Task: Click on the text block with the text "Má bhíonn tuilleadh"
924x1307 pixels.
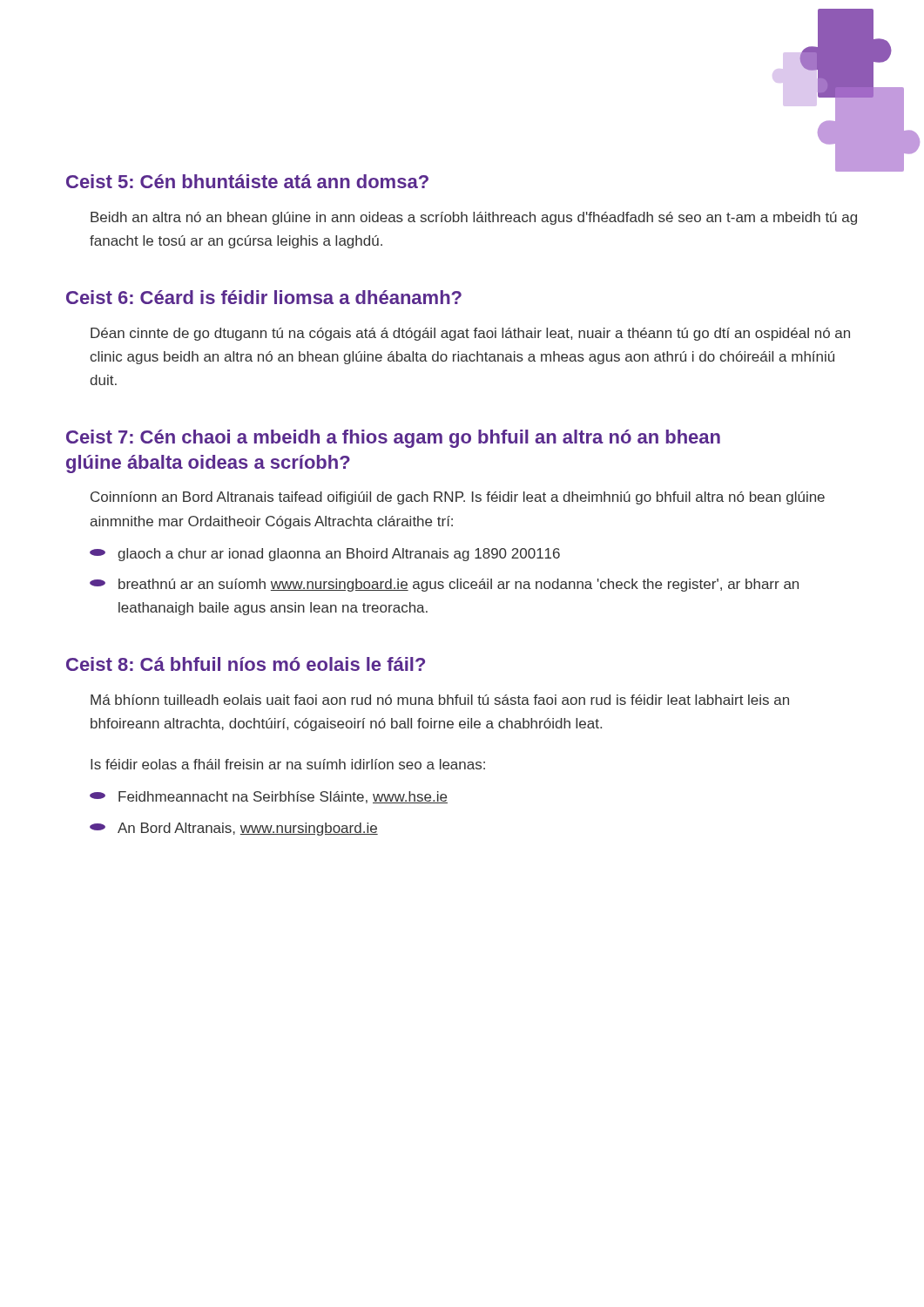Action: [440, 712]
